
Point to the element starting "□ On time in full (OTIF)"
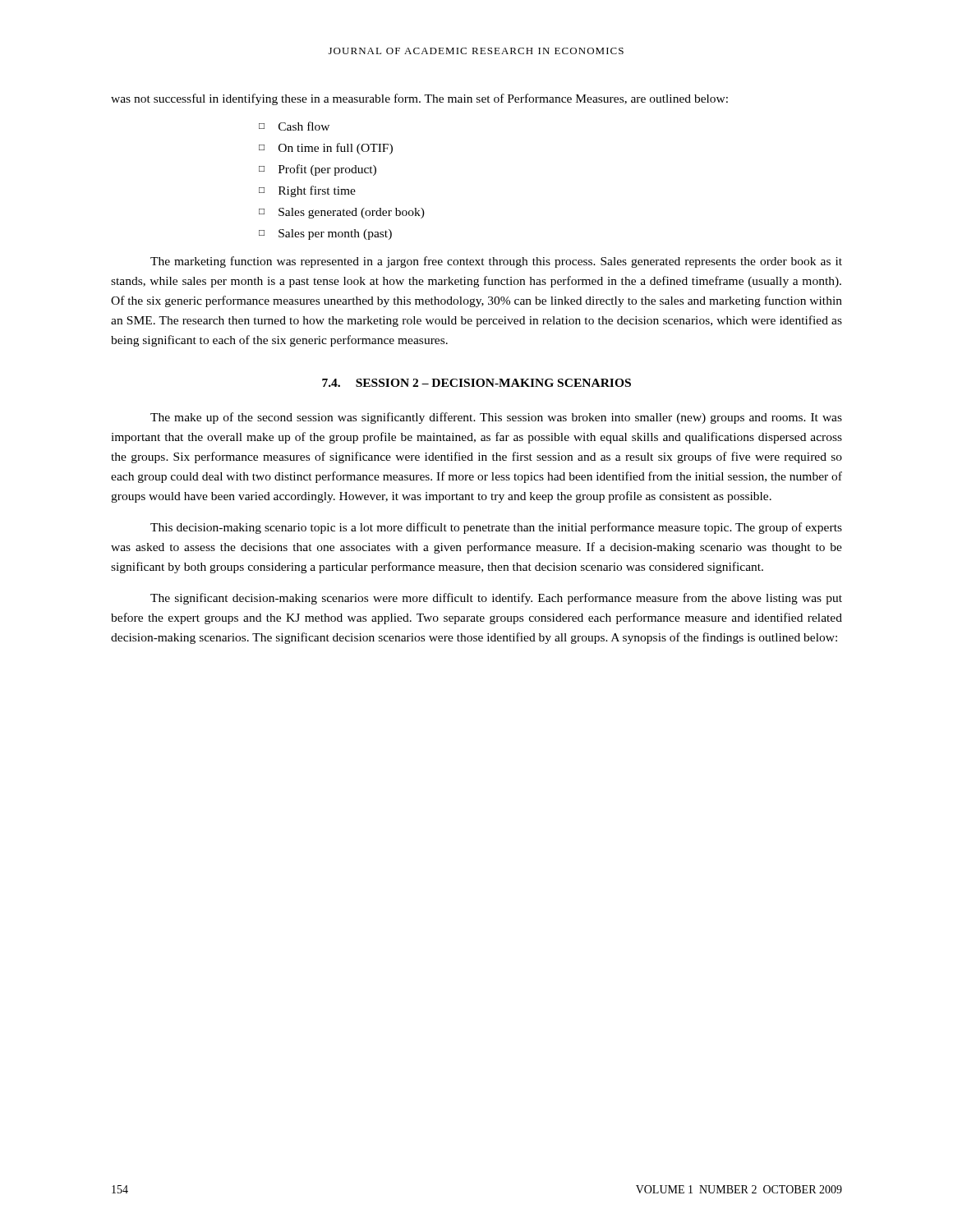326,148
